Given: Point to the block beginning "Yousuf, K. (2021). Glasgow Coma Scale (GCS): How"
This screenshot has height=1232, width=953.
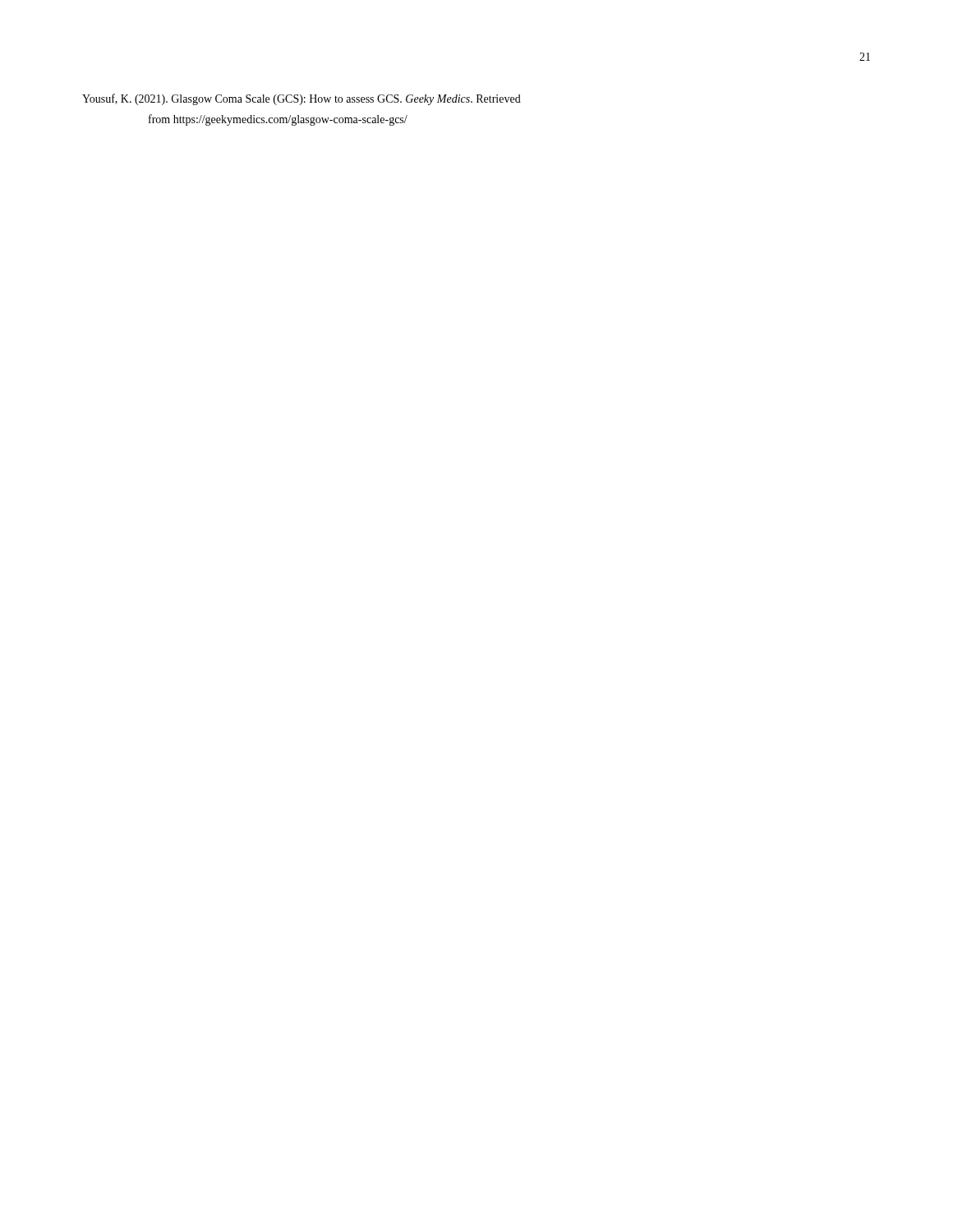Looking at the screenshot, I should [301, 109].
